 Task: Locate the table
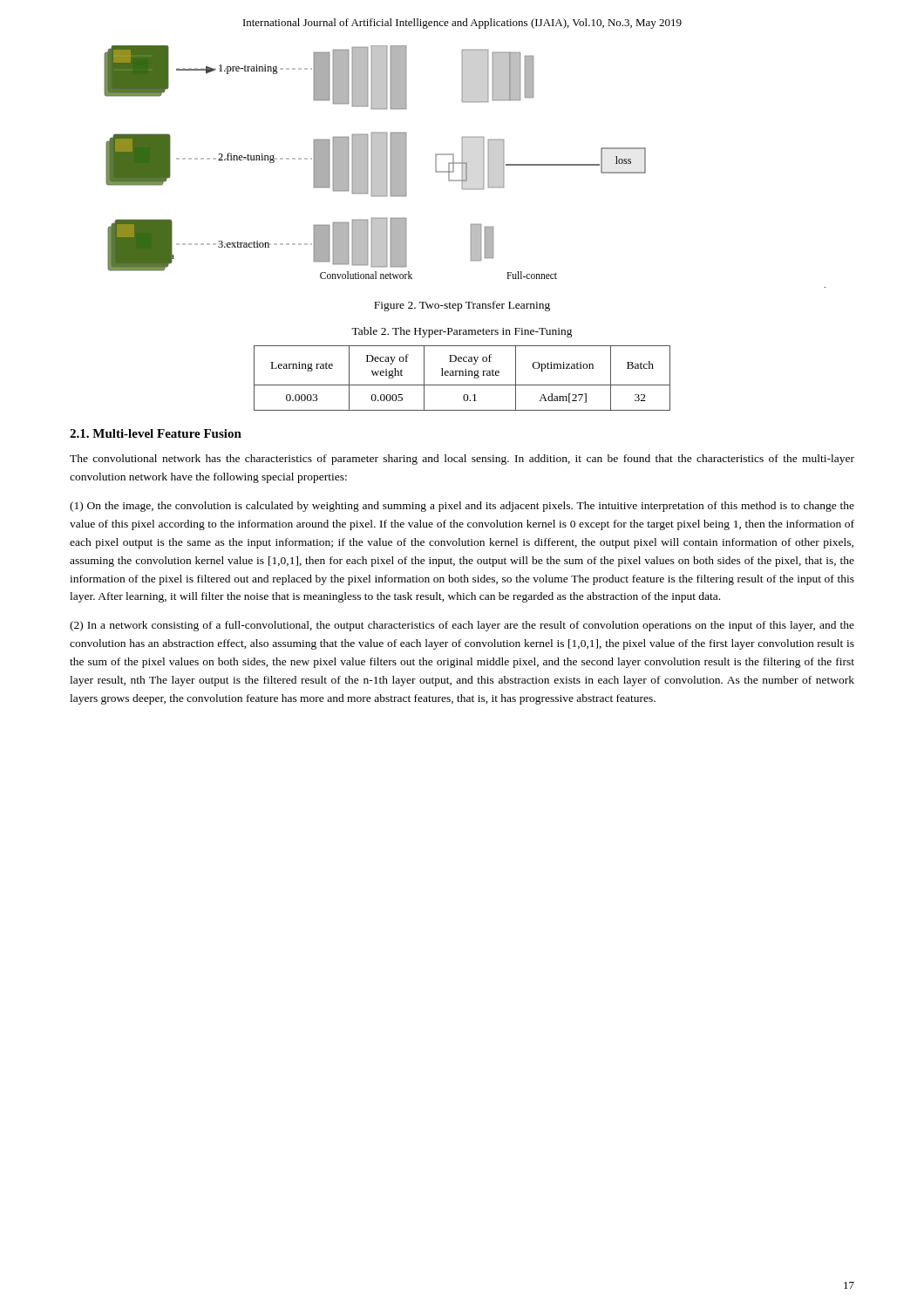462,378
